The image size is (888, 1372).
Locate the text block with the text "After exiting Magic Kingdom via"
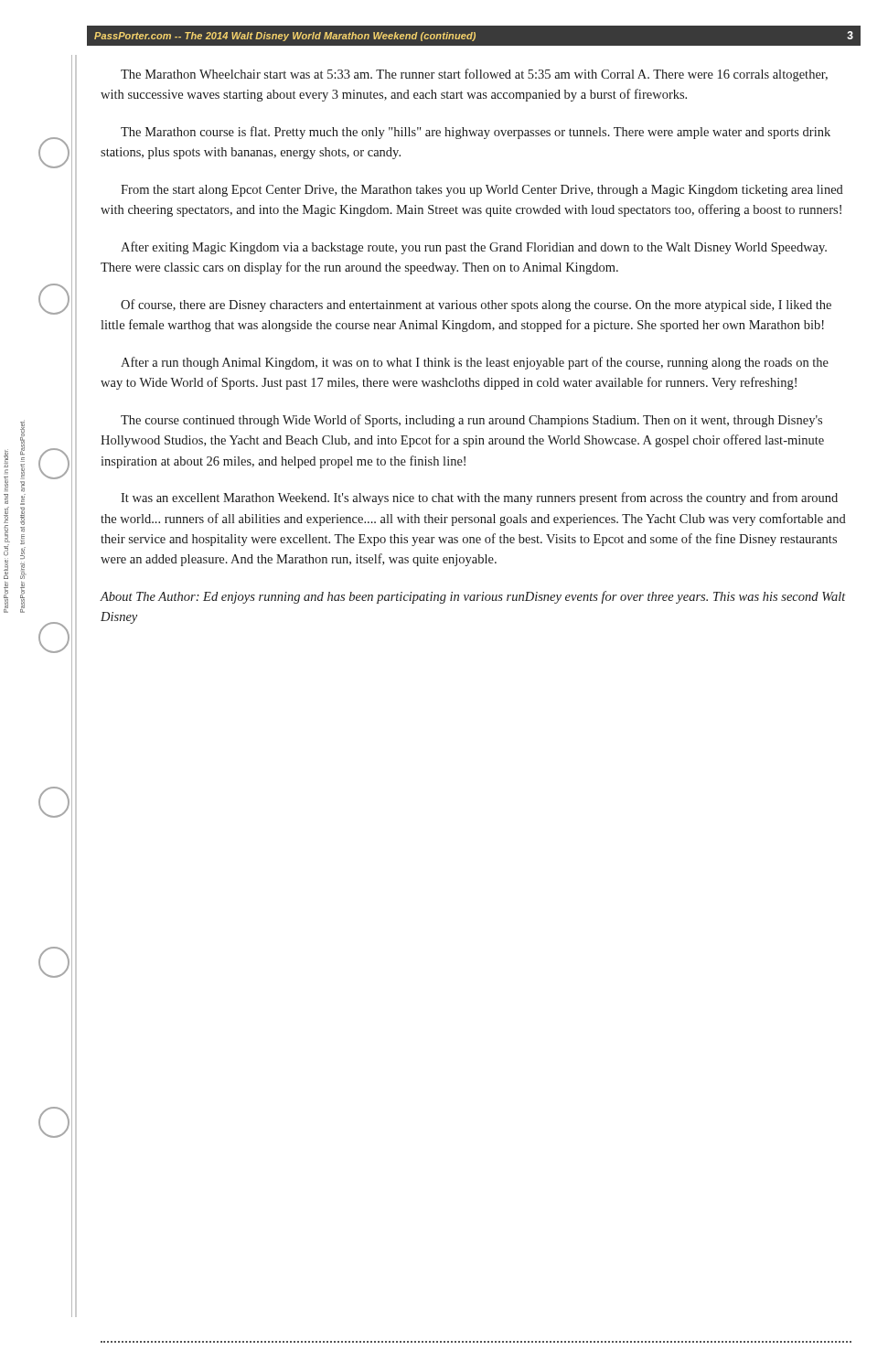point(464,257)
